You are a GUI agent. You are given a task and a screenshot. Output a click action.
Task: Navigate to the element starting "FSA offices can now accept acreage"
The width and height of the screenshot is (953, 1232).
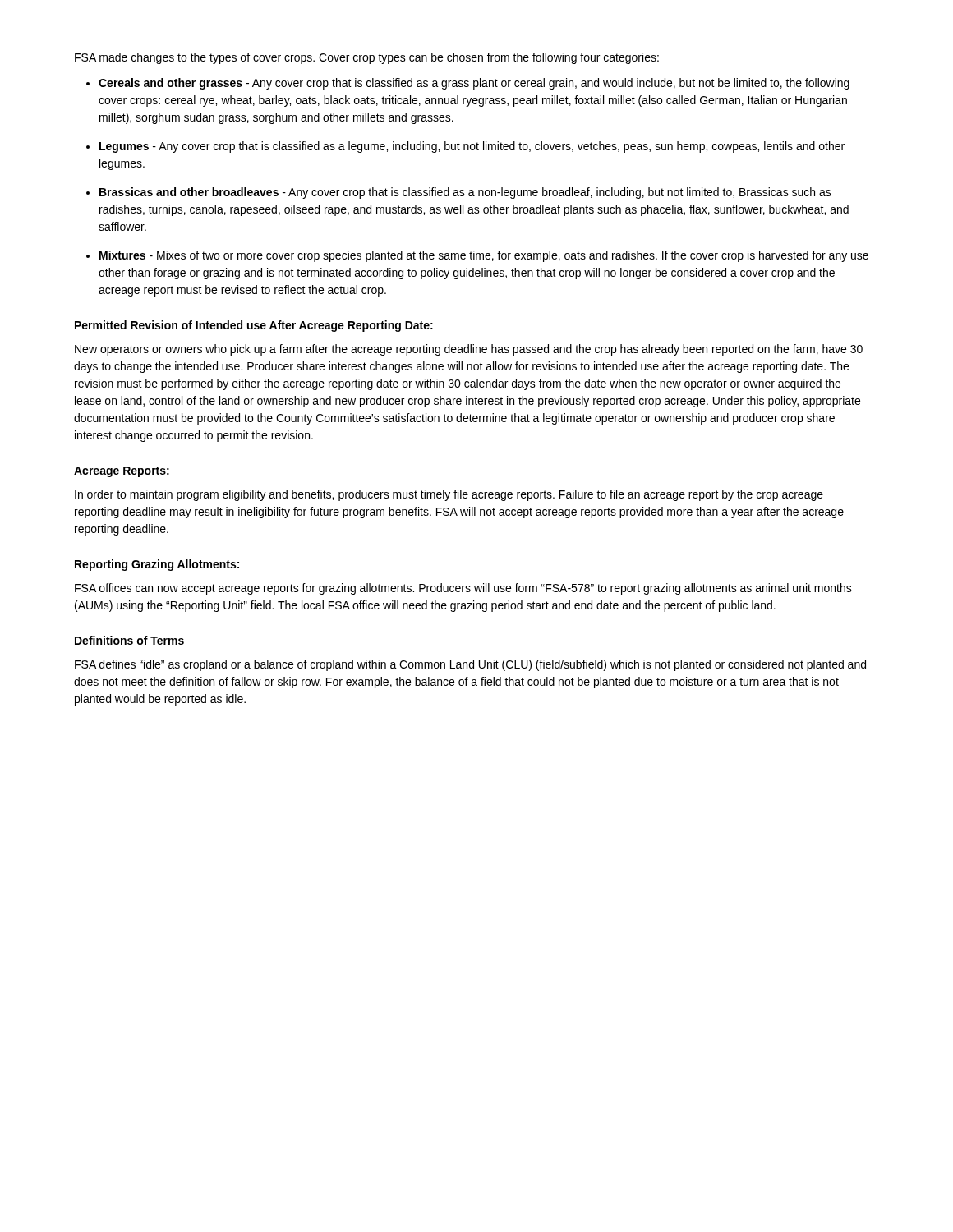pos(463,597)
